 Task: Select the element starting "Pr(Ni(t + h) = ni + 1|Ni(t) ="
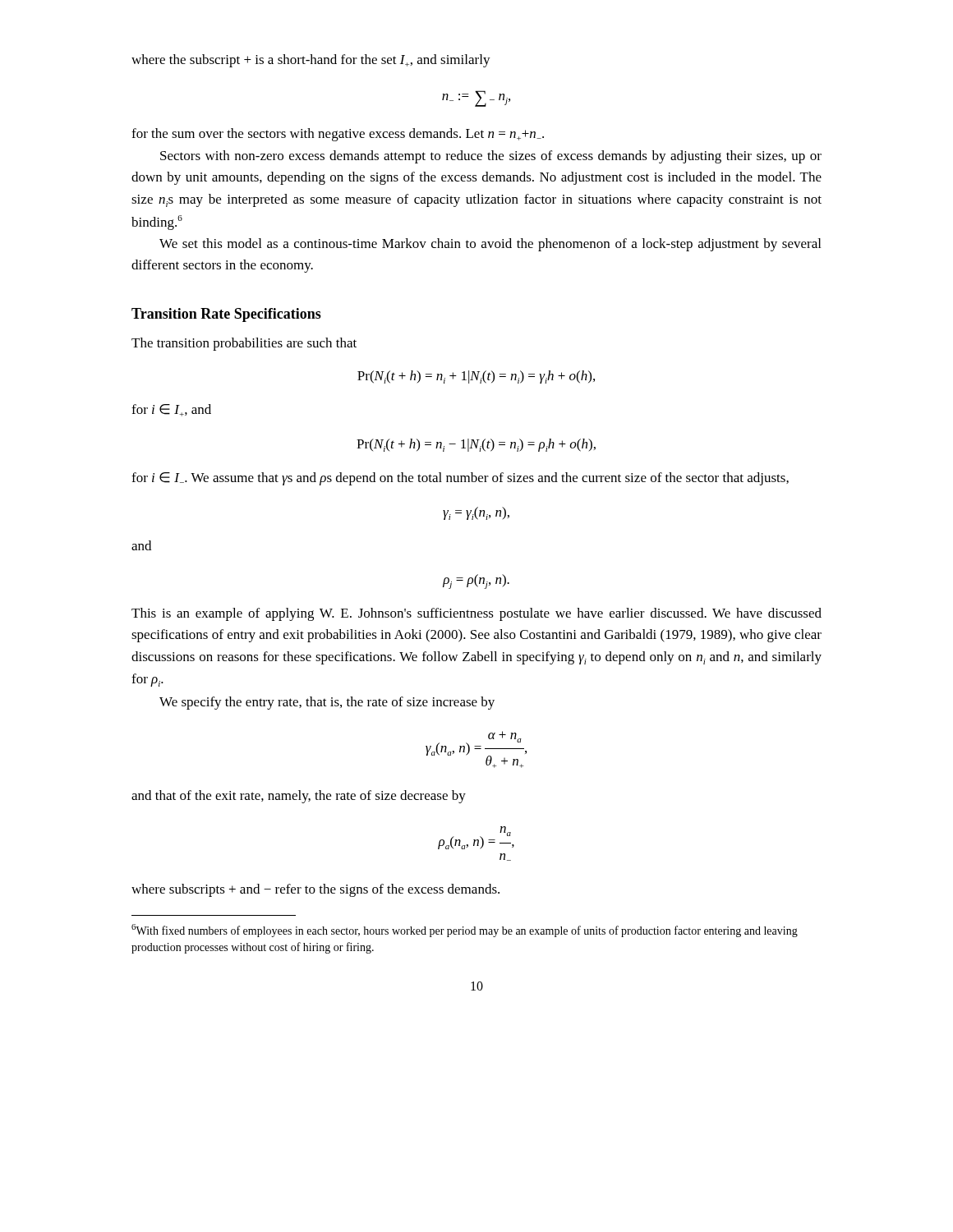click(476, 377)
